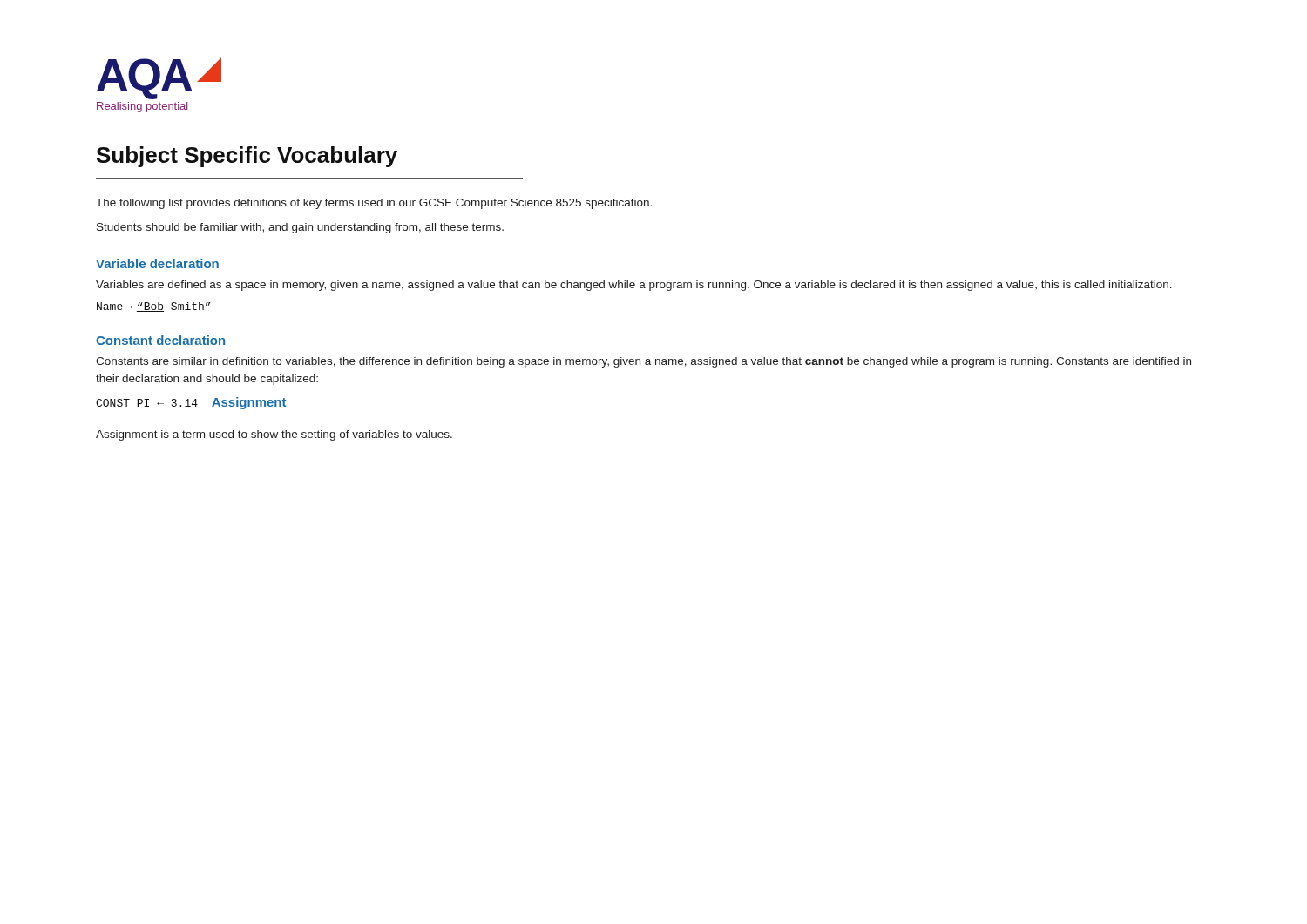1307x924 pixels.
Task: Find the logo
Action: pyautogui.click(x=160, y=82)
